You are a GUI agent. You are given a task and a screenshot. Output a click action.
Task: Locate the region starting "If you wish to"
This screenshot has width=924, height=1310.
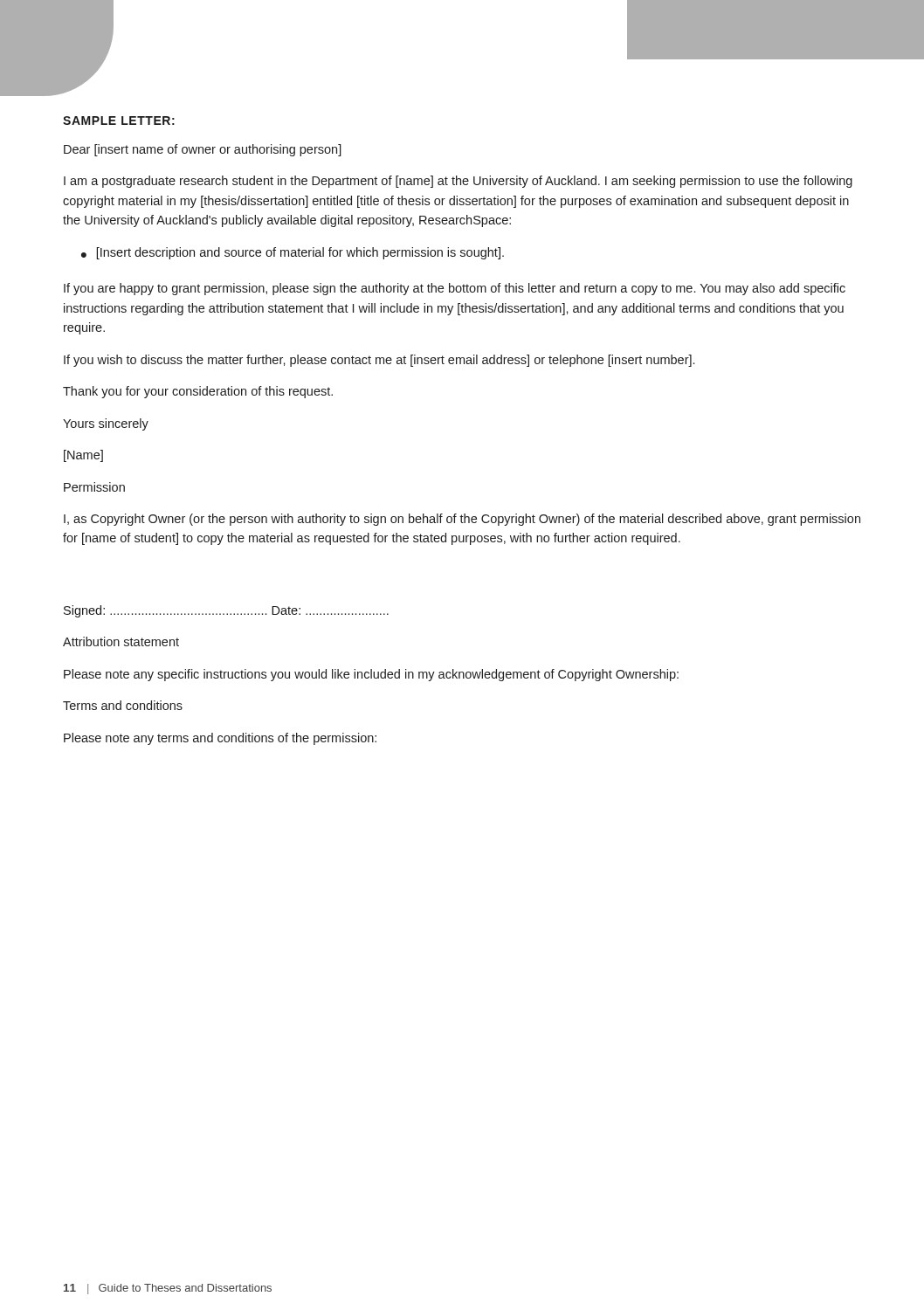click(379, 360)
